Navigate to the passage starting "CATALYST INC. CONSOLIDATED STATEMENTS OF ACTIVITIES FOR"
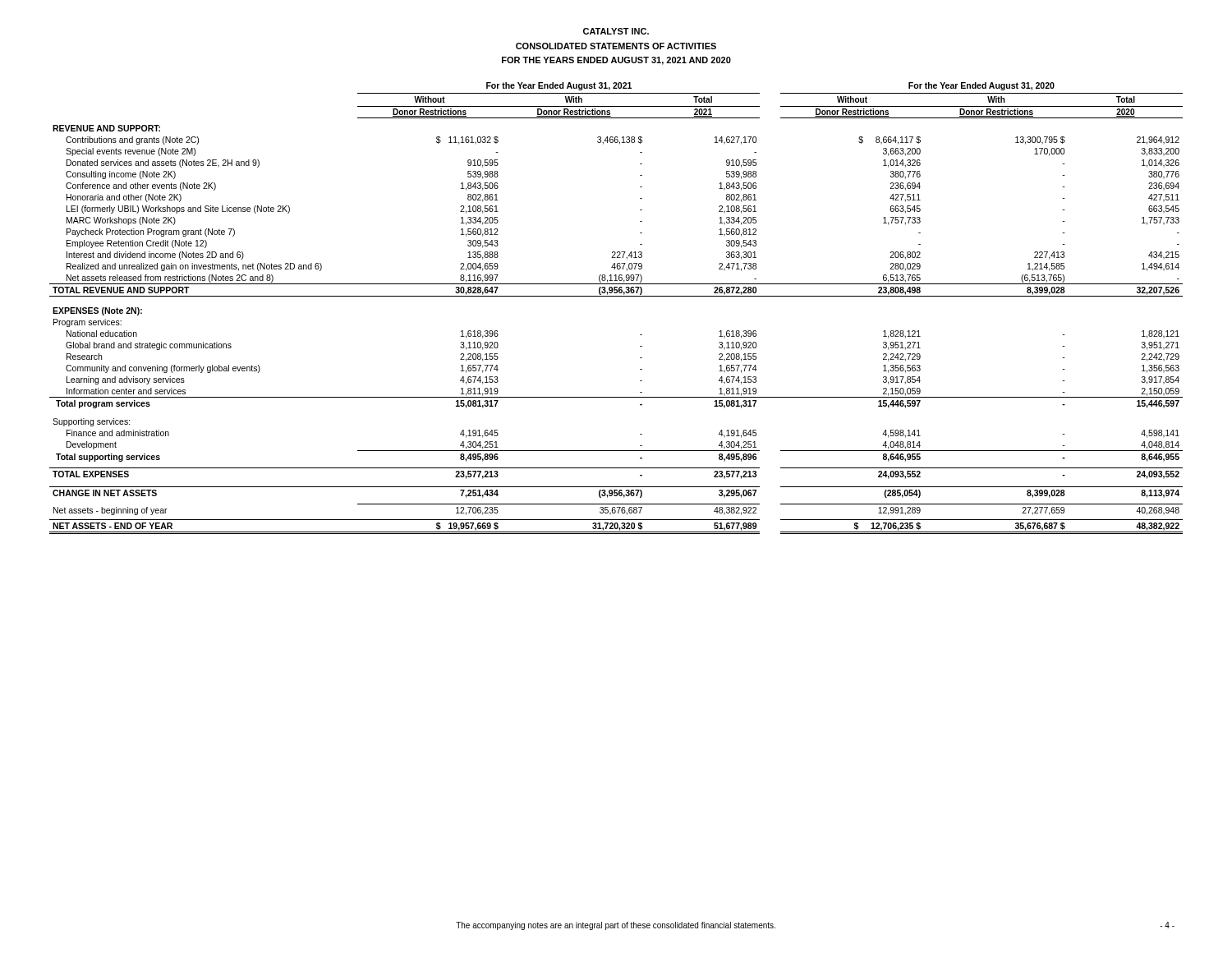 pos(616,46)
